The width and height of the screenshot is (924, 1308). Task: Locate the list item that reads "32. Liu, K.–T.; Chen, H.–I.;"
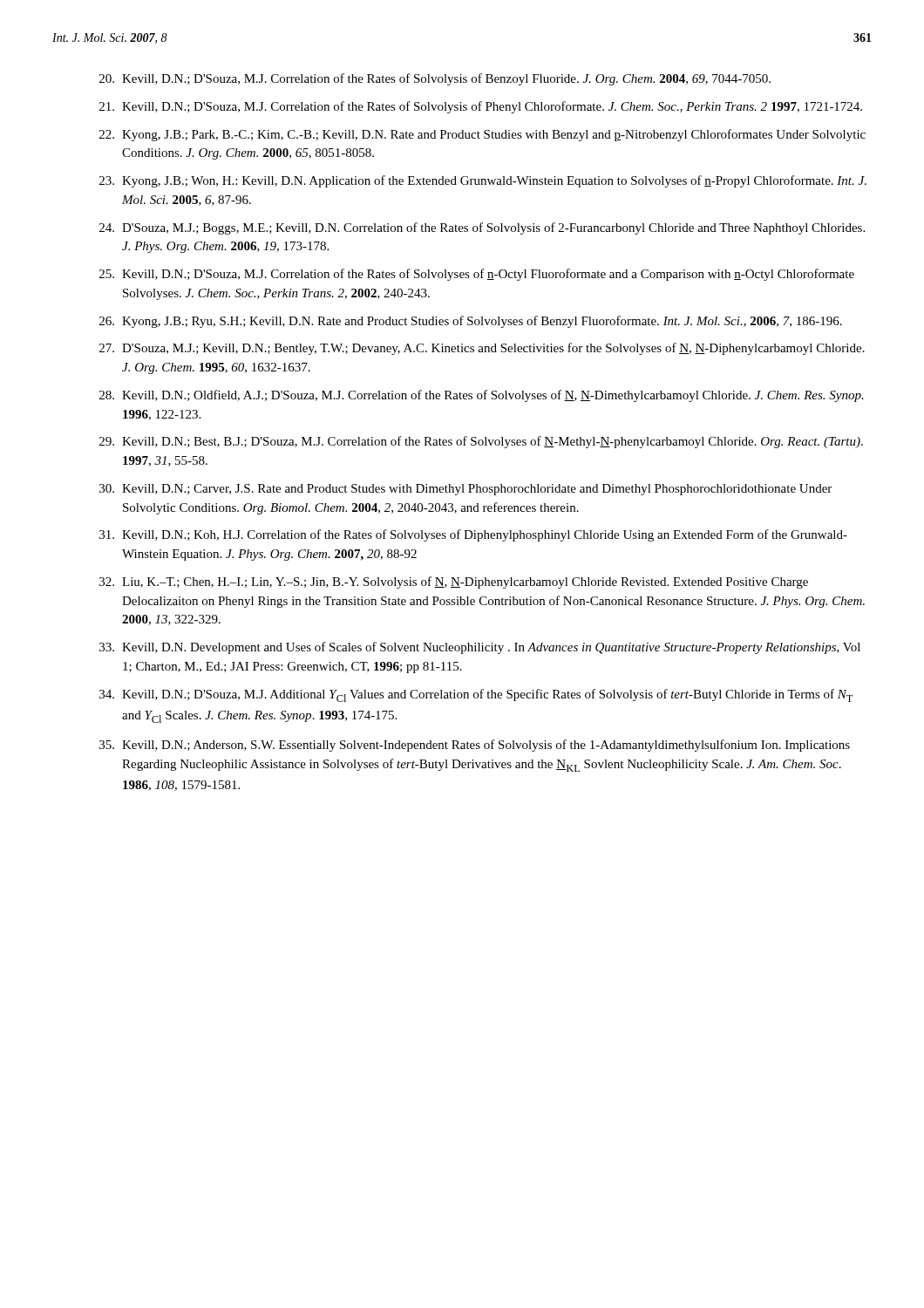click(475, 601)
